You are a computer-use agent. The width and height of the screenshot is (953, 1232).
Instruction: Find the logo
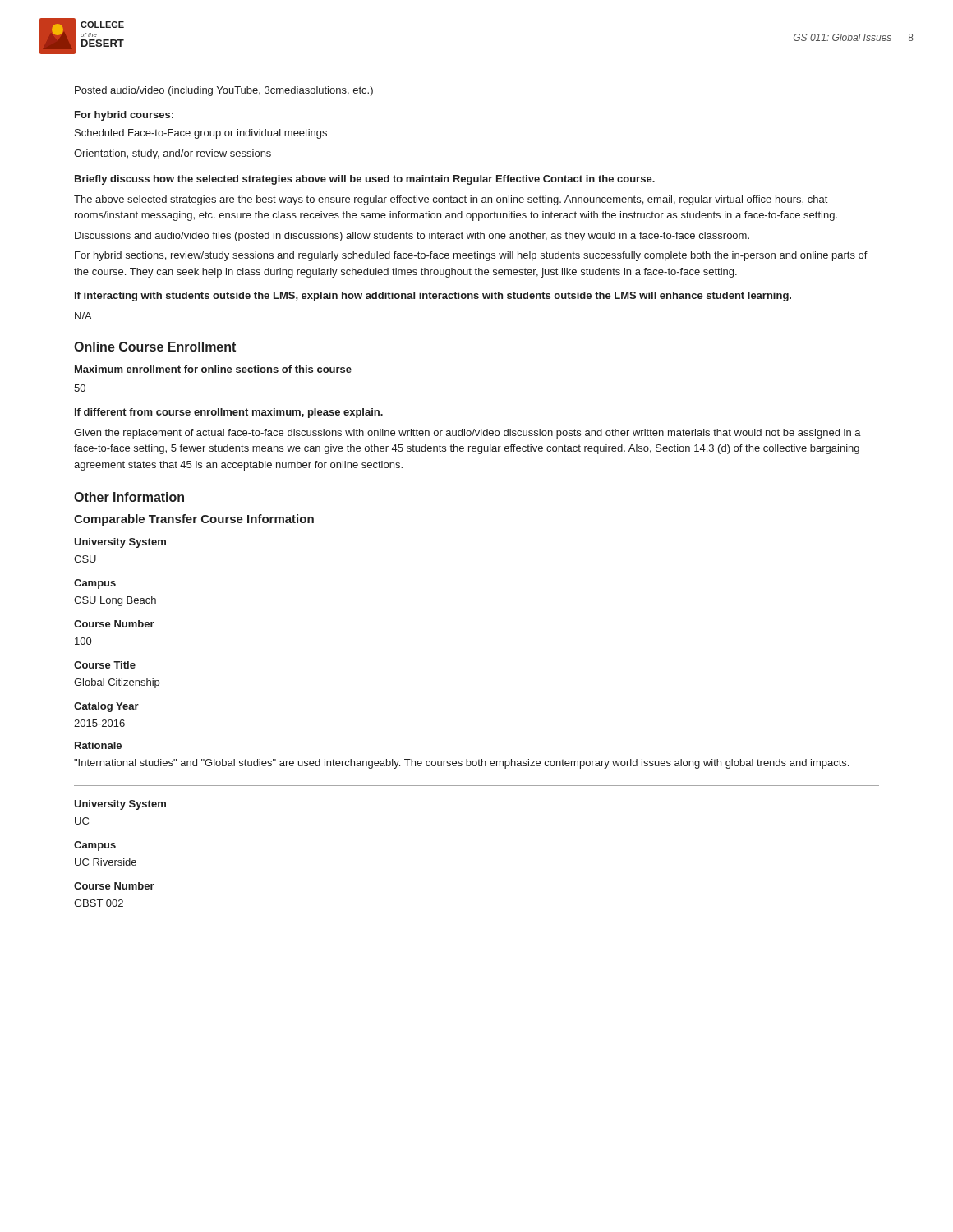[x=89, y=37]
